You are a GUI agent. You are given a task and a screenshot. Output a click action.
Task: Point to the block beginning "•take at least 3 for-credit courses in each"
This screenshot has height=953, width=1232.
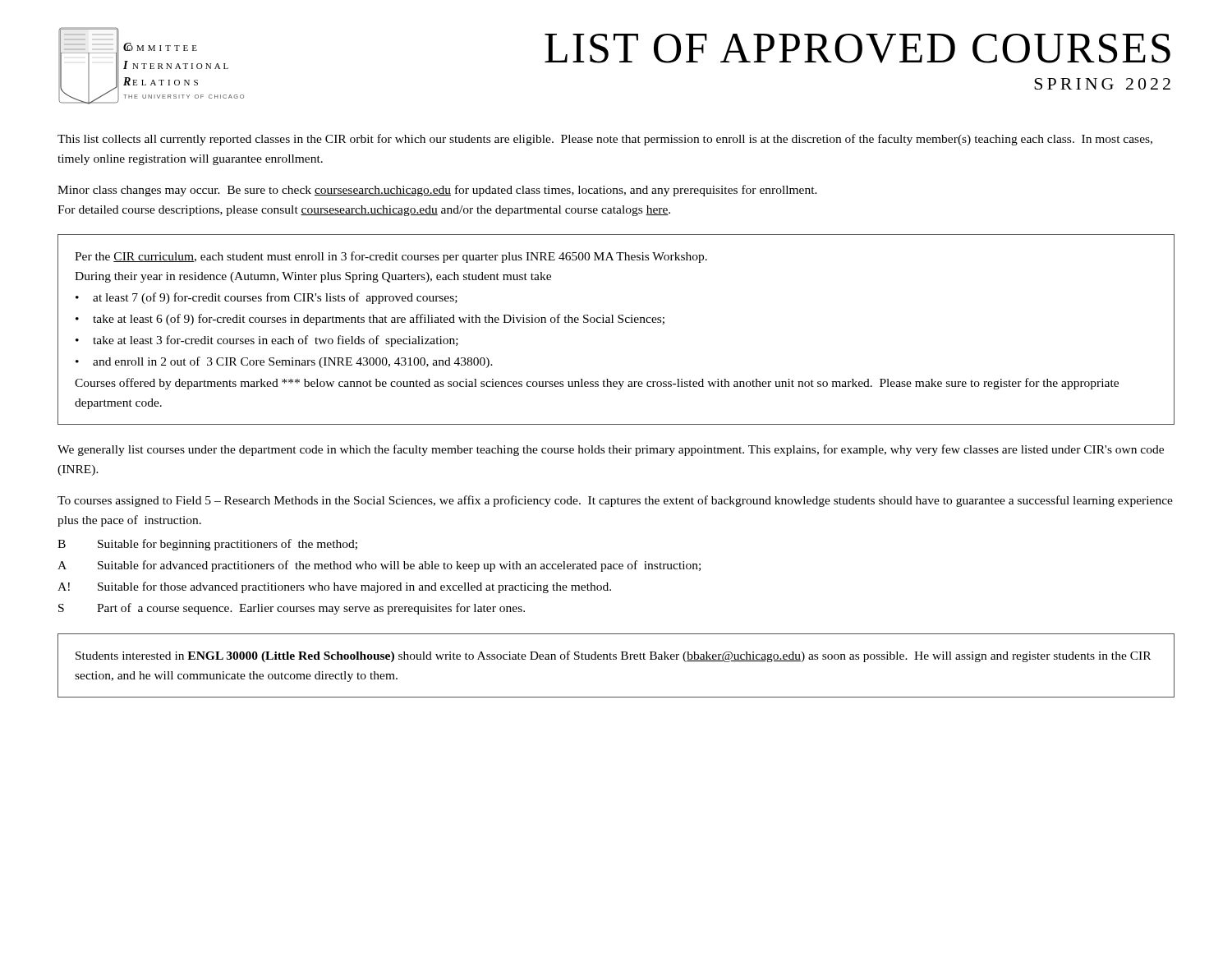point(267,340)
